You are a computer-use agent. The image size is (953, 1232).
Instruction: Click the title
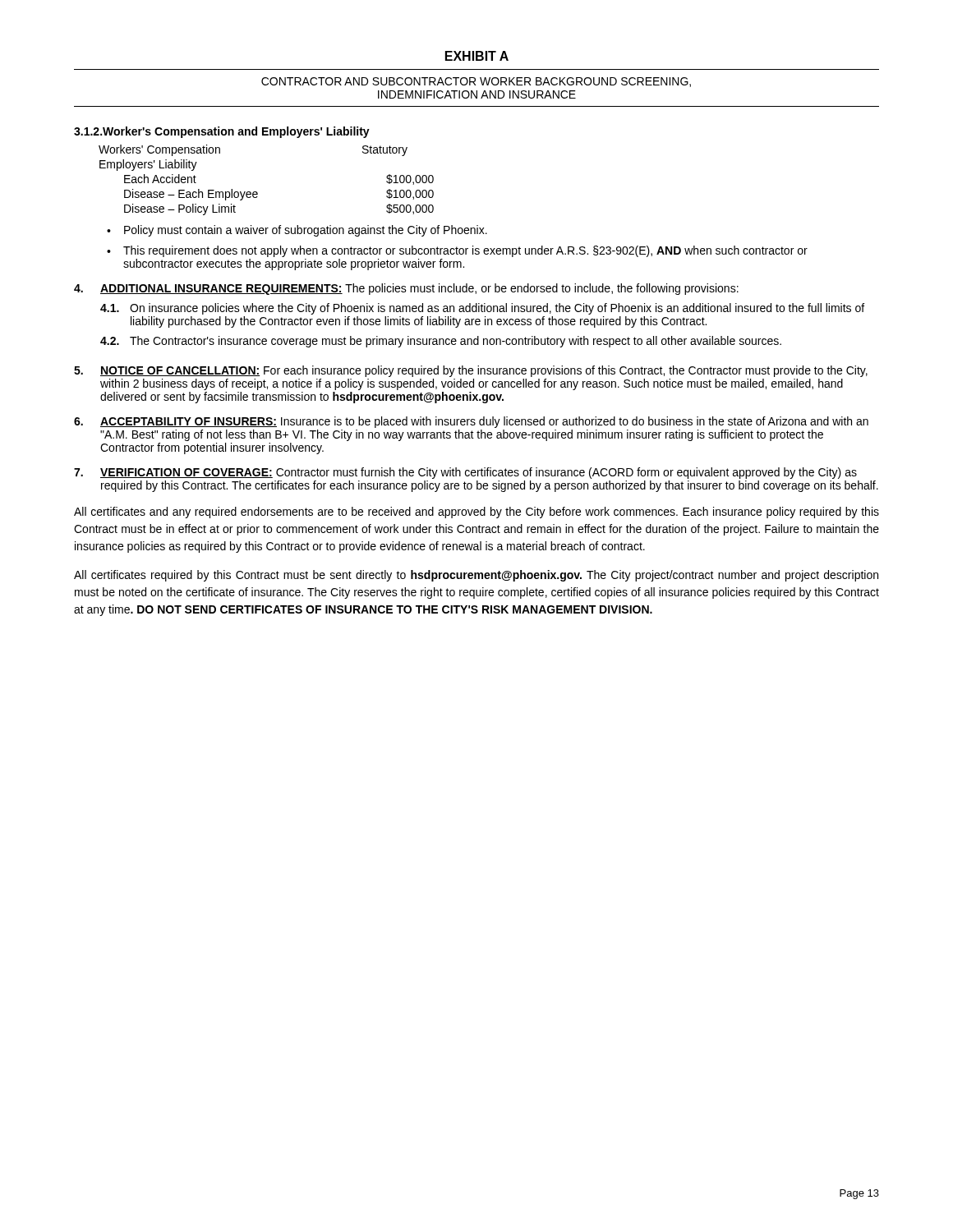click(476, 56)
